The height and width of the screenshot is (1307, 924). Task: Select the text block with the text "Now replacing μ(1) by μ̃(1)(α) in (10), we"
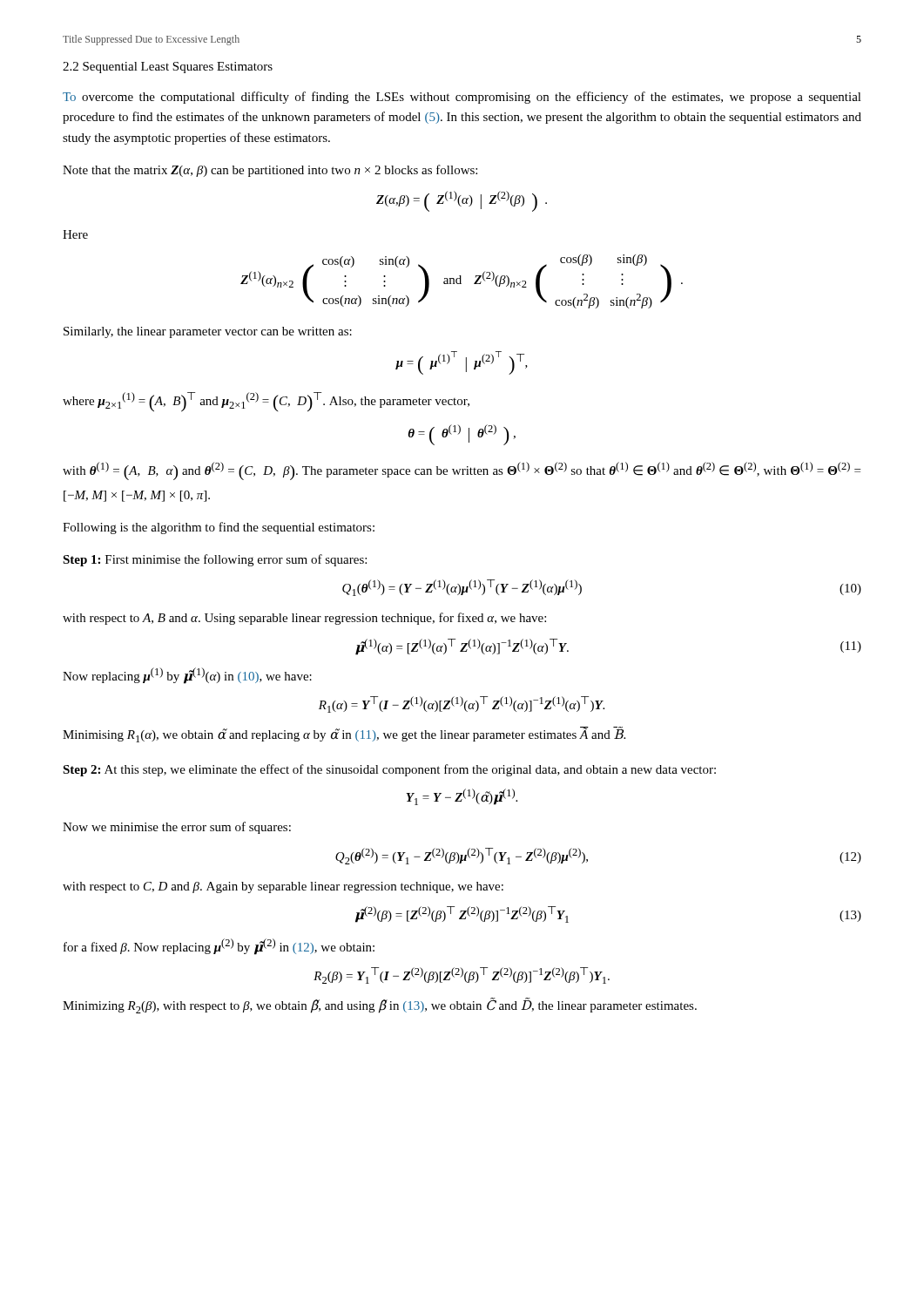click(188, 674)
